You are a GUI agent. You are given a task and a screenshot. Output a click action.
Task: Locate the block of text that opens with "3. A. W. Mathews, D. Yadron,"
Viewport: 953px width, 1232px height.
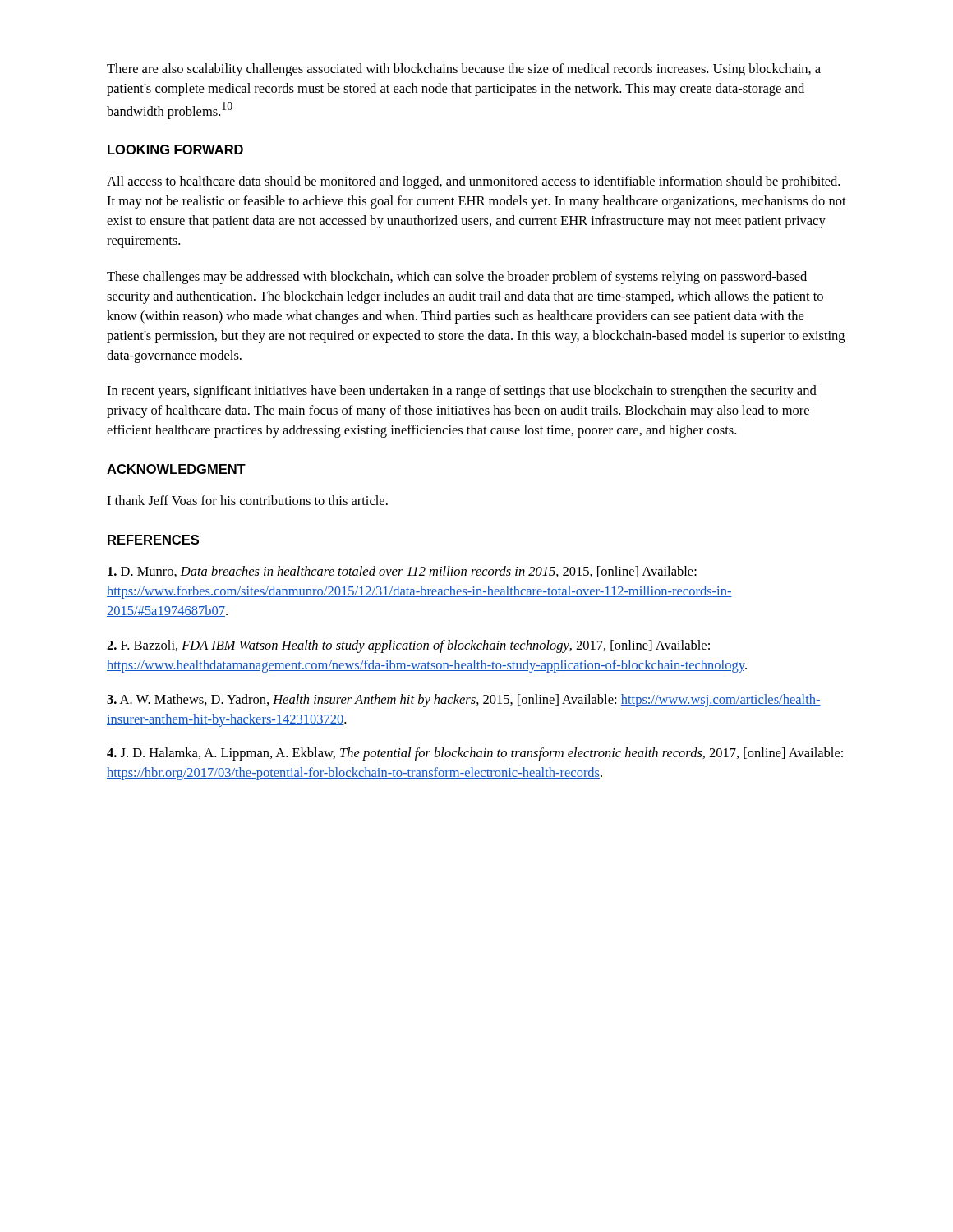pyautogui.click(x=476, y=709)
